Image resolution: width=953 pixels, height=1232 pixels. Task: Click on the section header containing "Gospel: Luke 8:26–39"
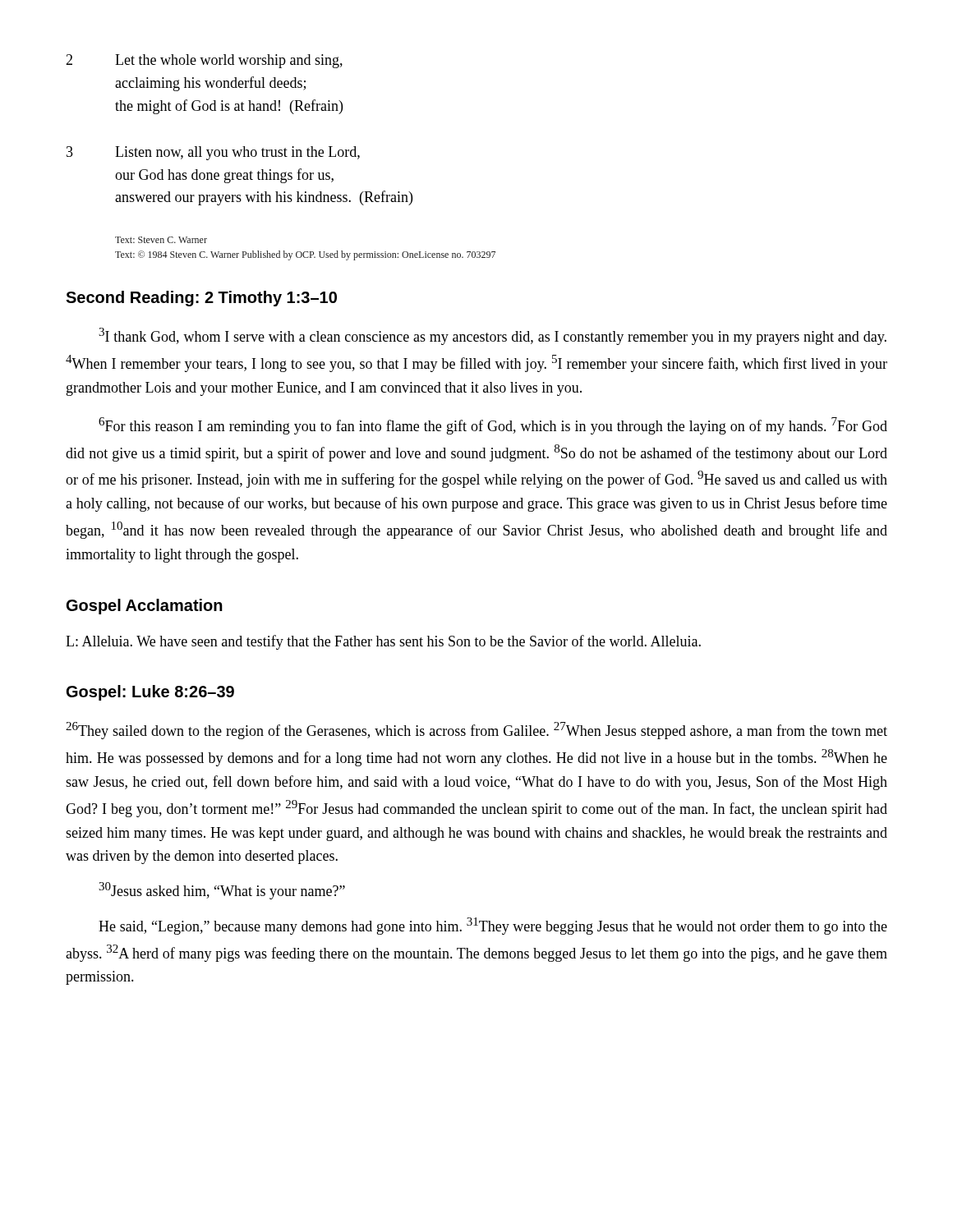[150, 692]
